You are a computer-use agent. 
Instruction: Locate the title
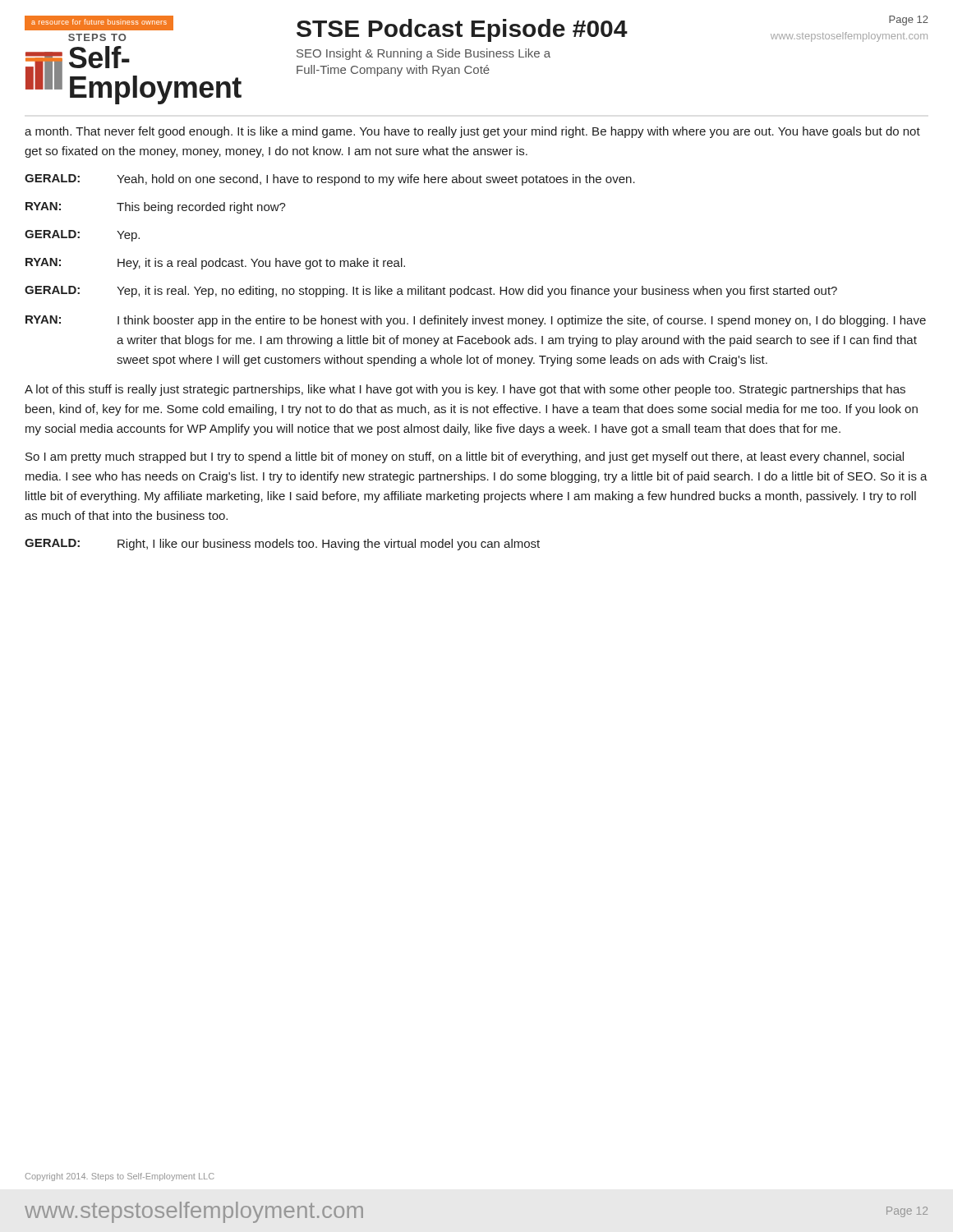(612, 46)
